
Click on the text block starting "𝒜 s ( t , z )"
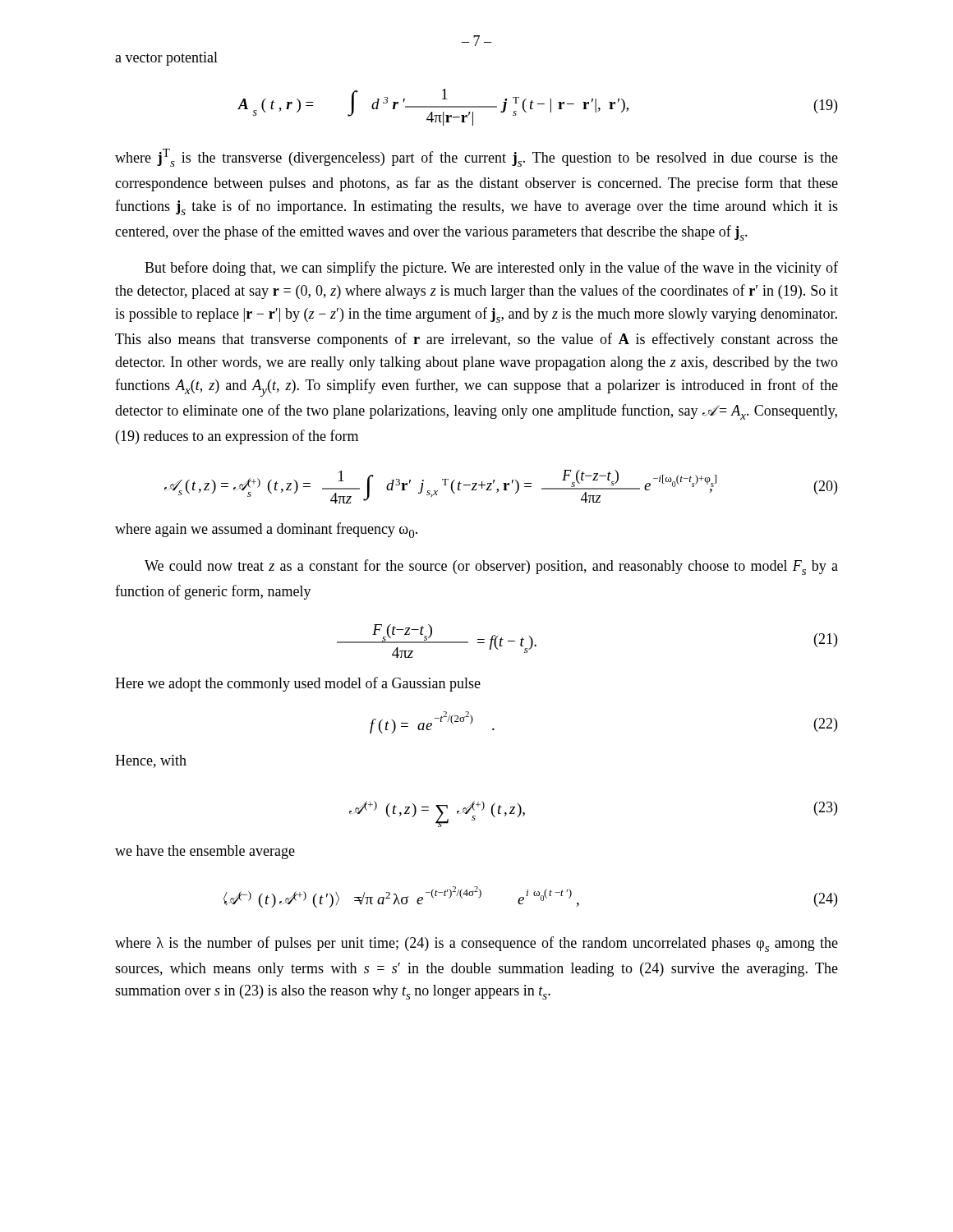click(476, 487)
